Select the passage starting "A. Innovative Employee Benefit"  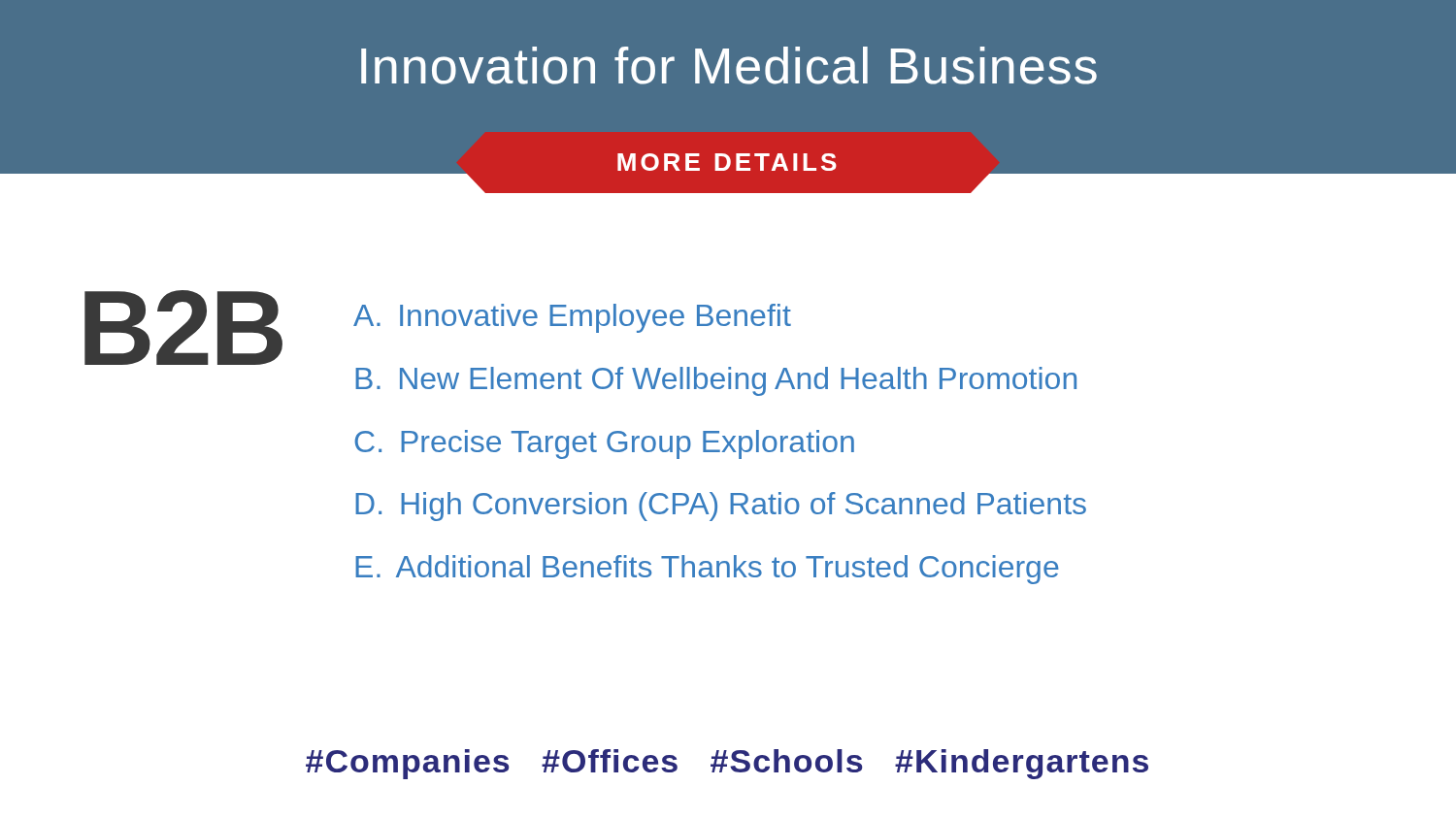click(x=572, y=315)
